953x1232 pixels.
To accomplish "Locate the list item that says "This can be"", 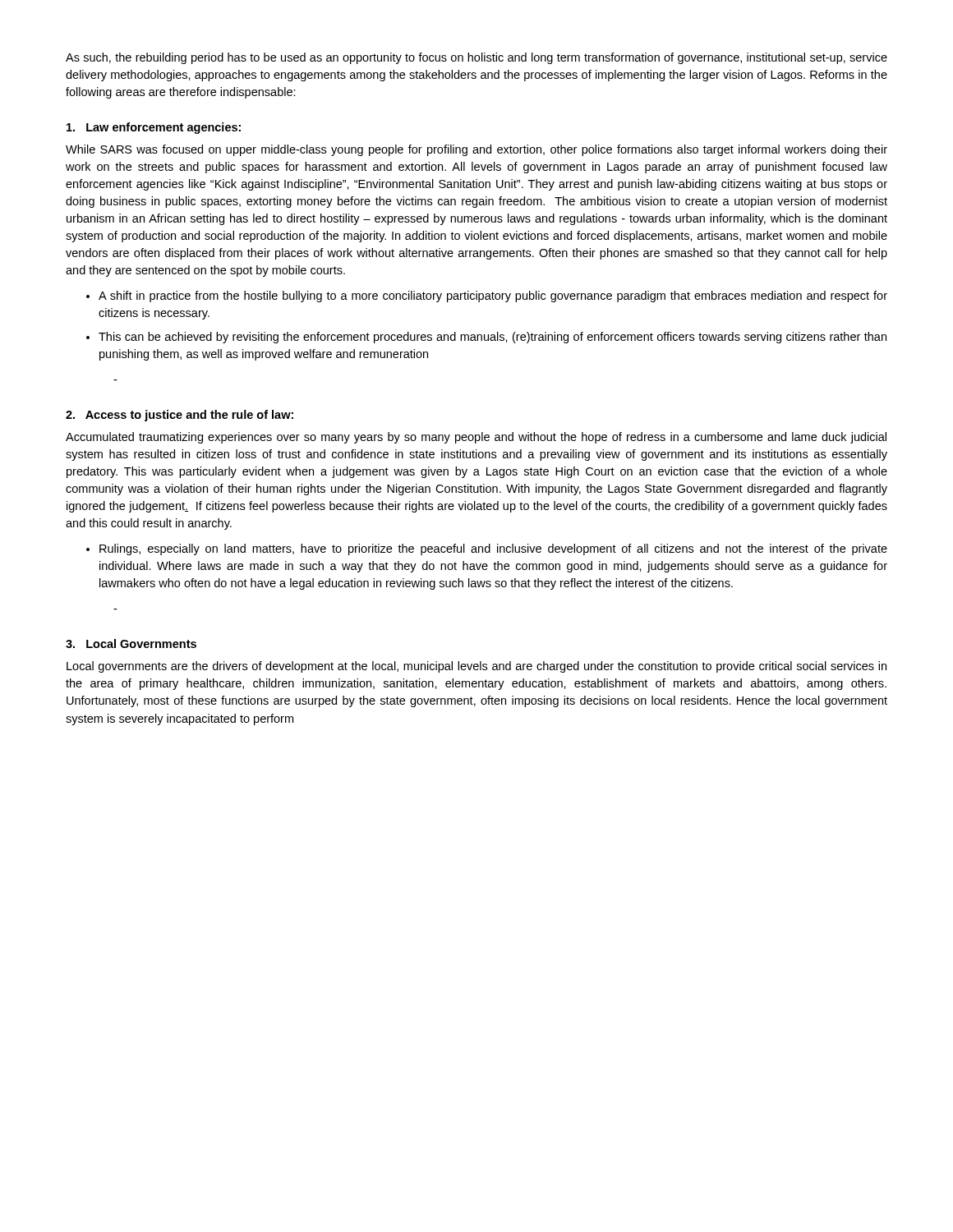I will click(x=493, y=346).
